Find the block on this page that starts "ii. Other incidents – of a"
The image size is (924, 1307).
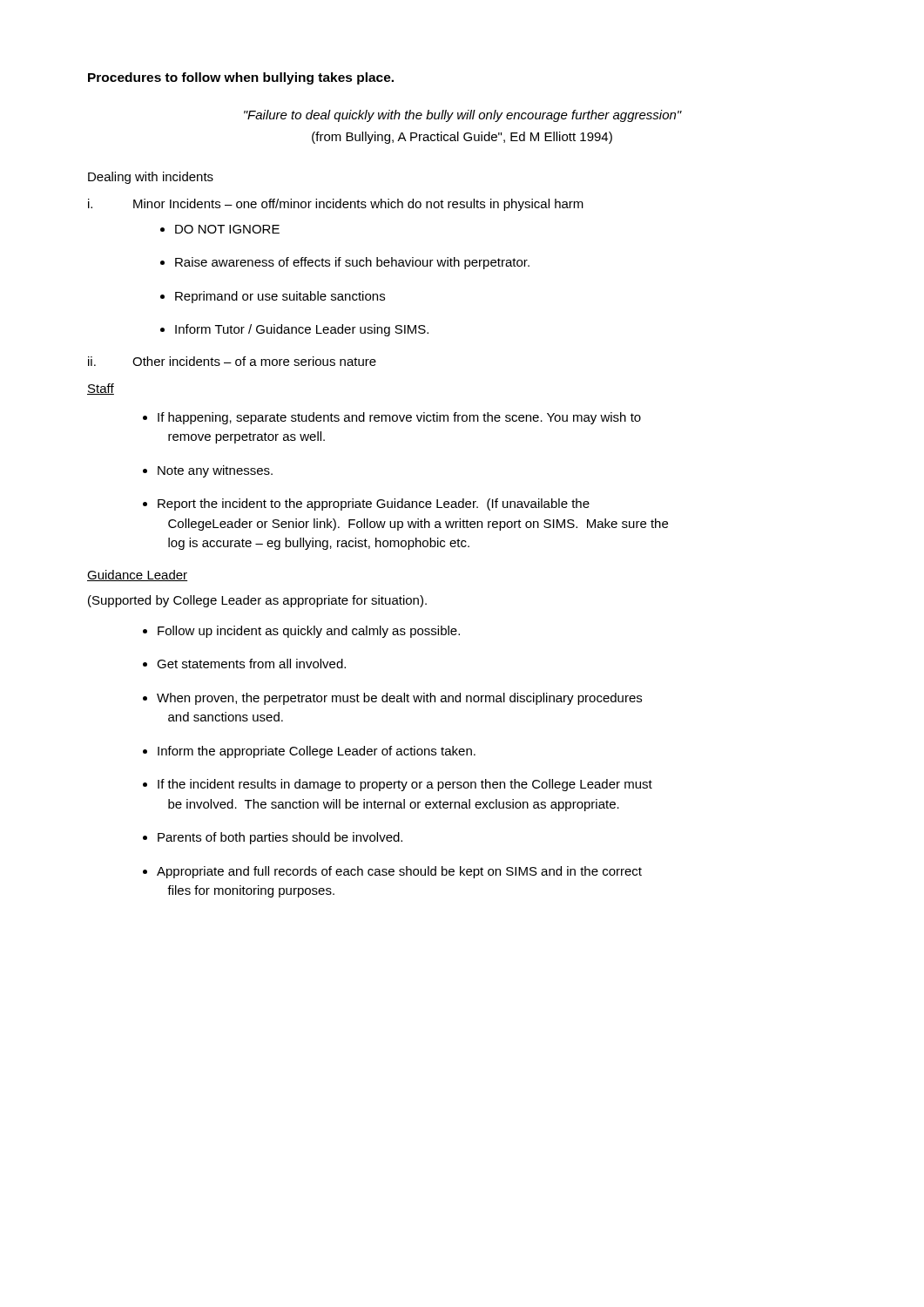pyautogui.click(x=232, y=361)
